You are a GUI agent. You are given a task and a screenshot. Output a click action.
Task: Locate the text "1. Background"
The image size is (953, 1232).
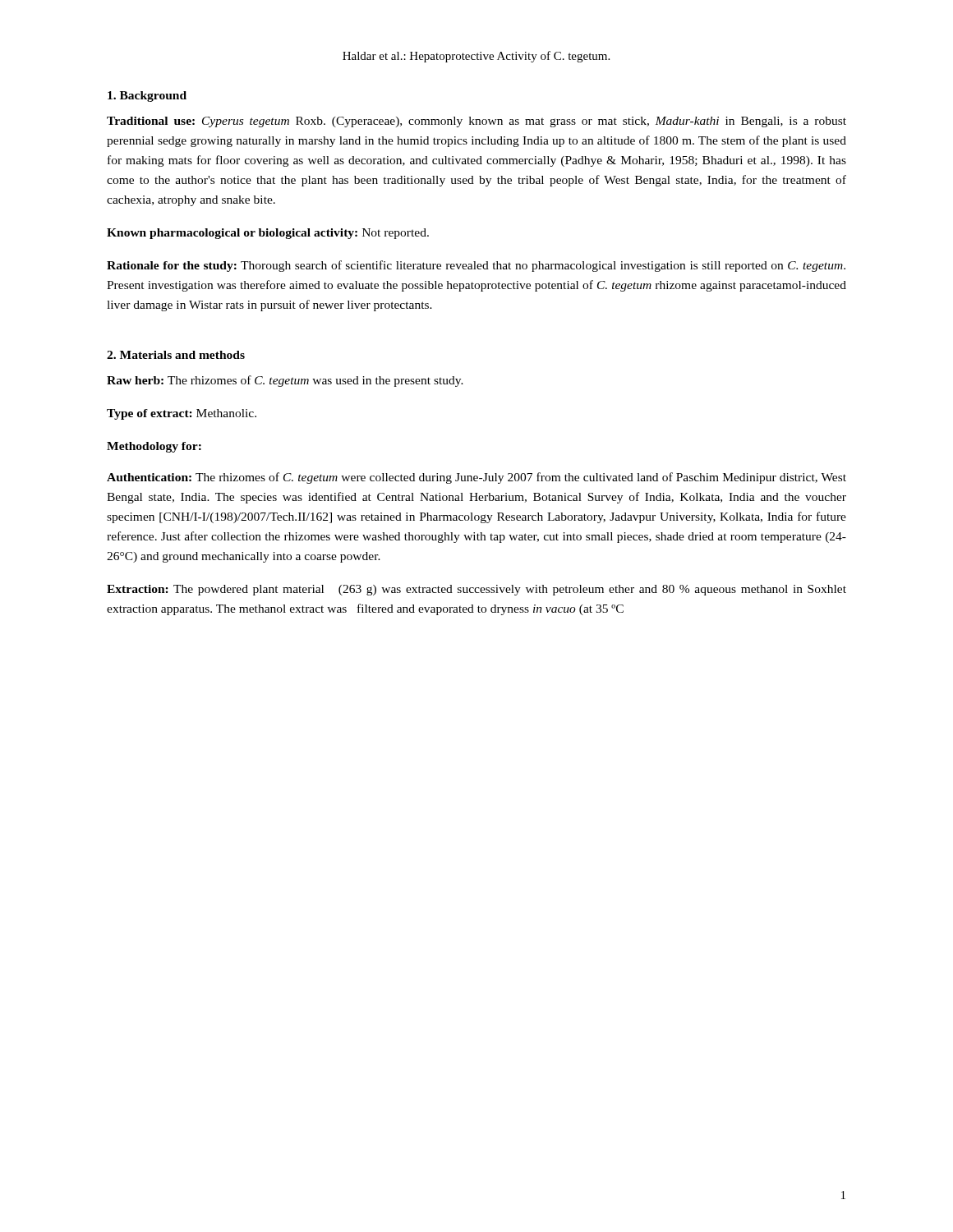(x=147, y=95)
